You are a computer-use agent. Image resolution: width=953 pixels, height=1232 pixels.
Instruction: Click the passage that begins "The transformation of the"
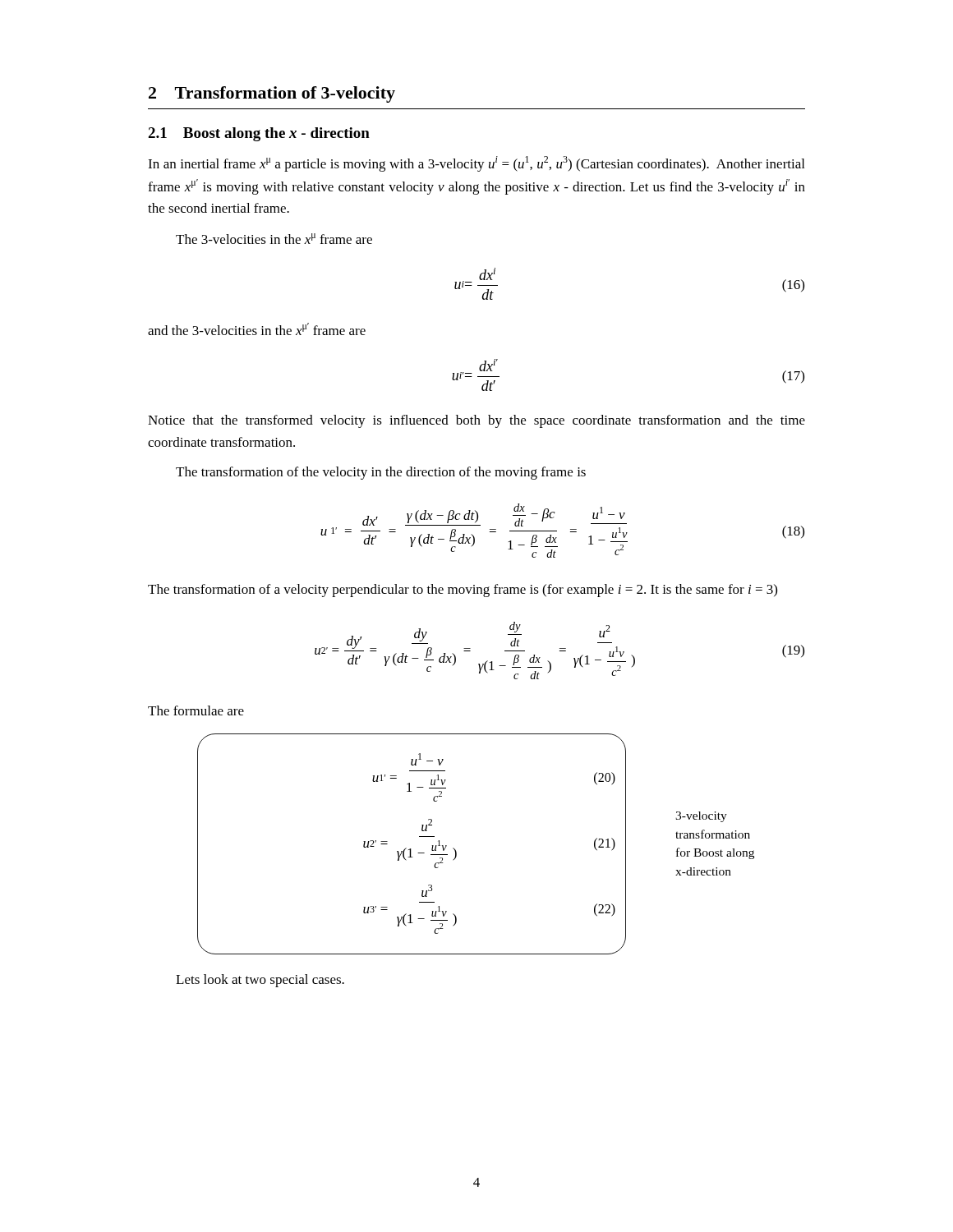click(x=476, y=472)
